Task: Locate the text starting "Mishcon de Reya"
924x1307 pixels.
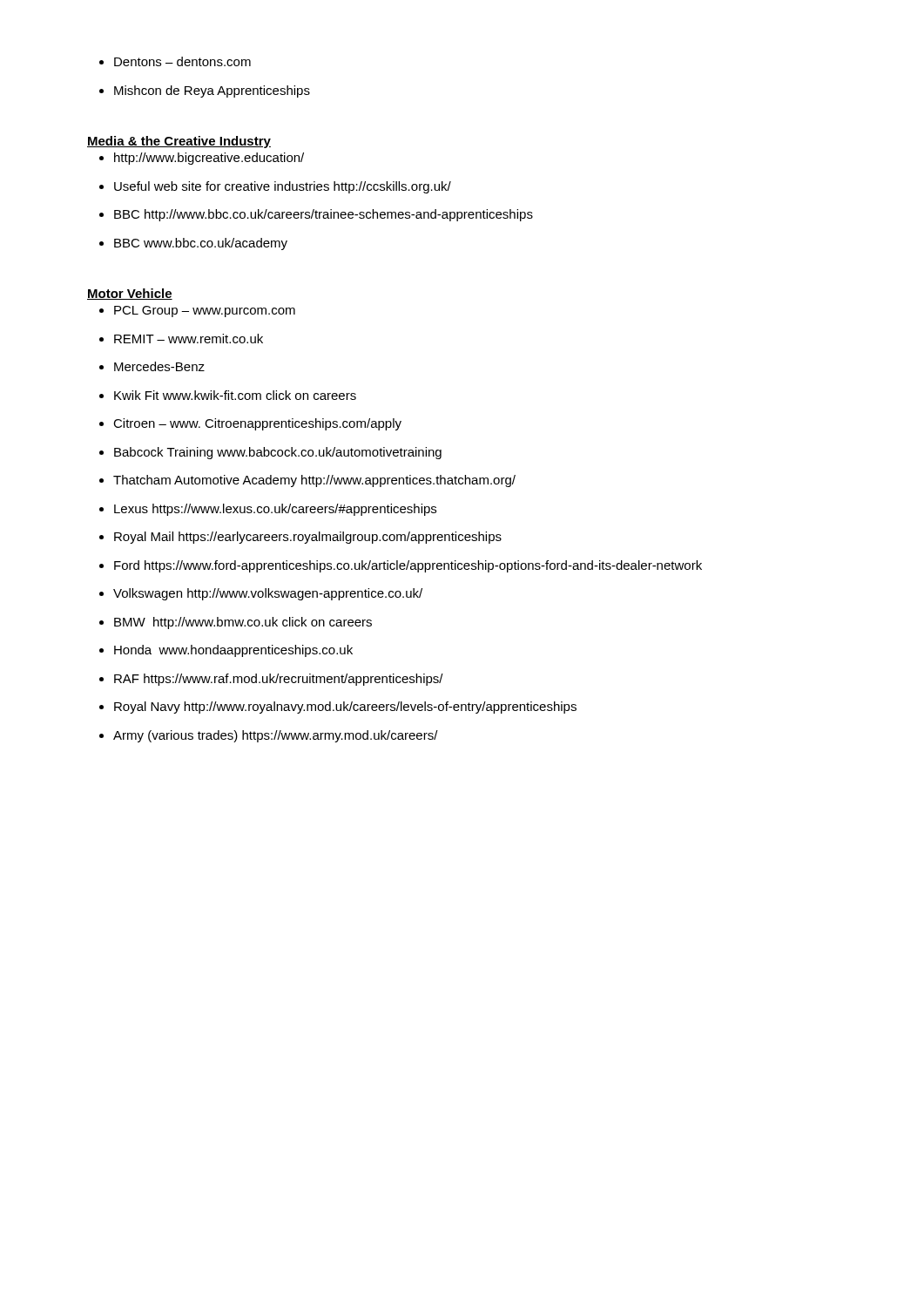Action: point(212,91)
